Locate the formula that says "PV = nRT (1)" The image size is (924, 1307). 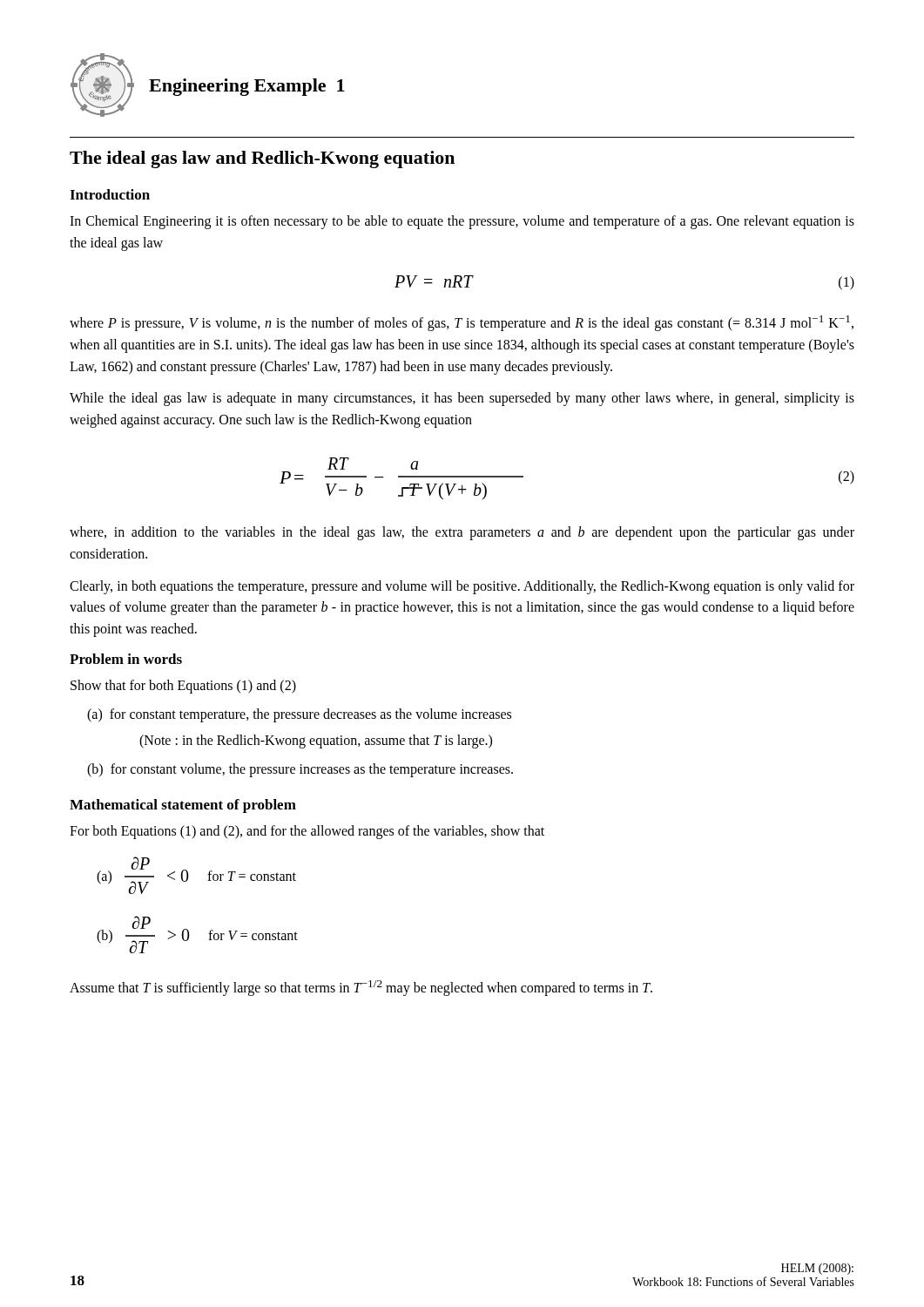462,282
